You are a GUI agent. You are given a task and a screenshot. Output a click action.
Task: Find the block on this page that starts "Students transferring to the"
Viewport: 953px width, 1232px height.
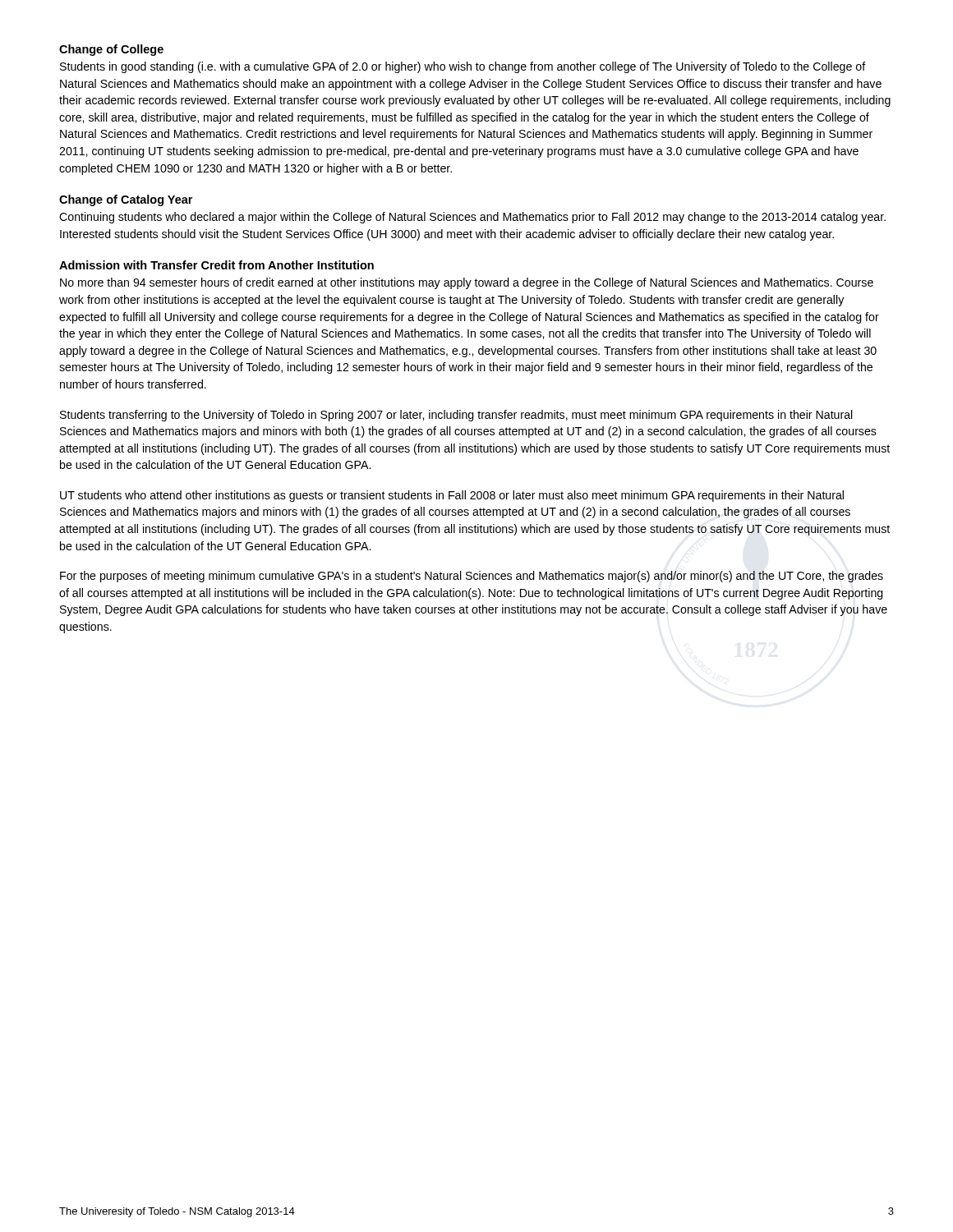coord(475,440)
